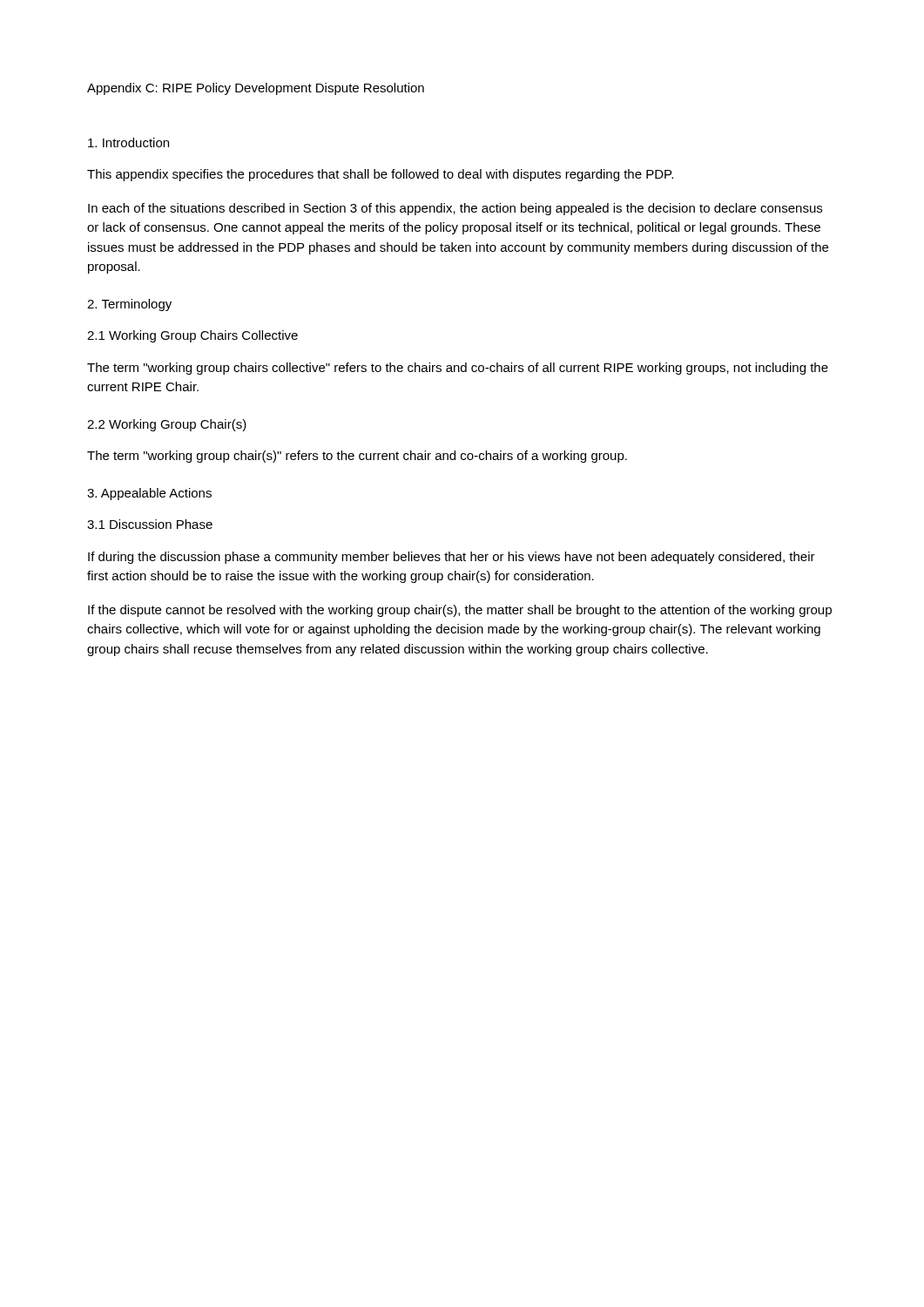The image size is (924, 1307).
Task: Locate the passage starting "In each of the"
Action: click(458, 237)
